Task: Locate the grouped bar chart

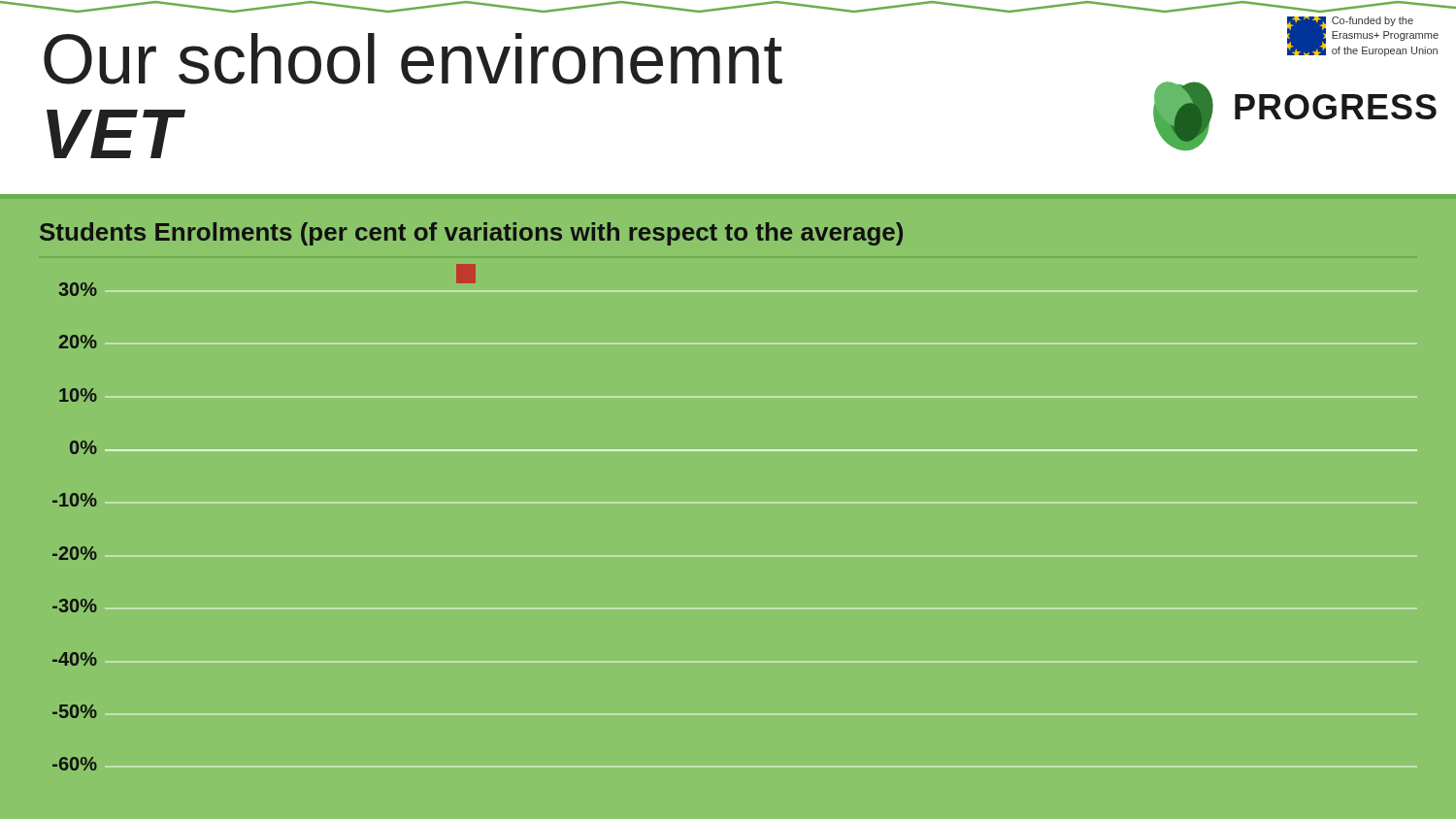Action: click(x=728, y=540)
